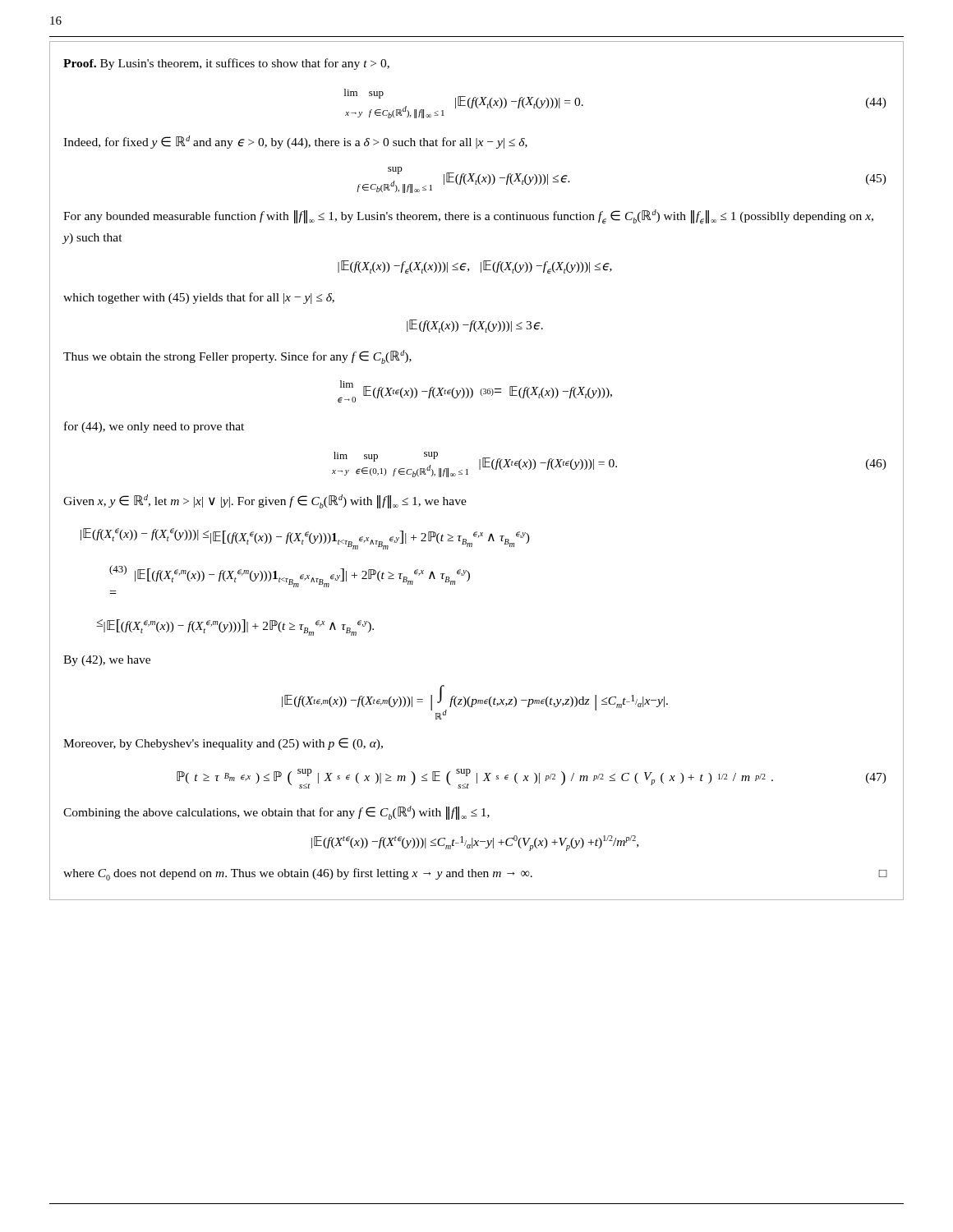Find the block on this page that starts "Proof. By Lusin's"
The image size is (953, 1232).
coord(475,469)
